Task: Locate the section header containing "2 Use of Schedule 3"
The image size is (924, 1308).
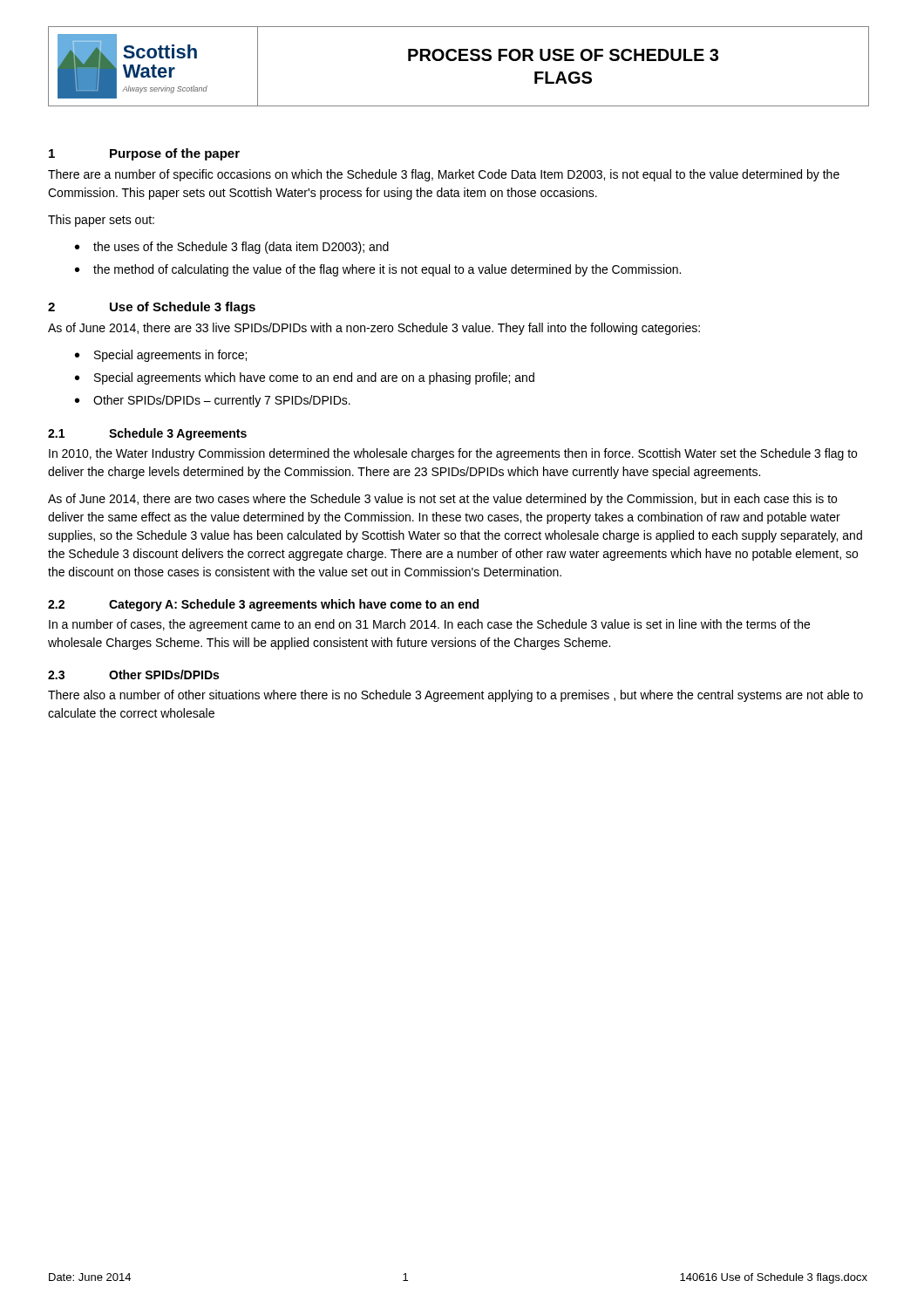Action: point(152,307)
